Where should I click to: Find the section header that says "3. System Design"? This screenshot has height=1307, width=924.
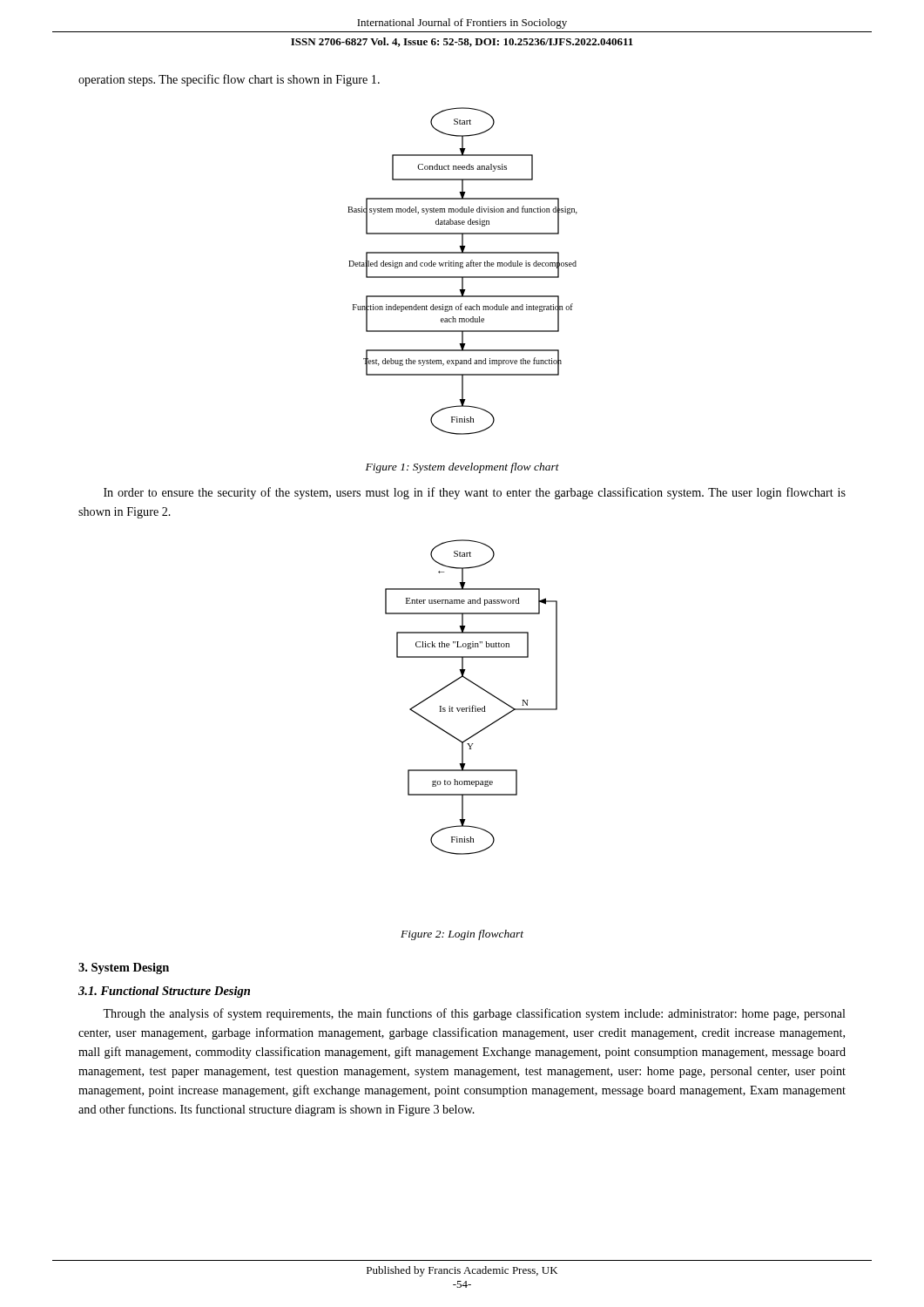(124, 967)
